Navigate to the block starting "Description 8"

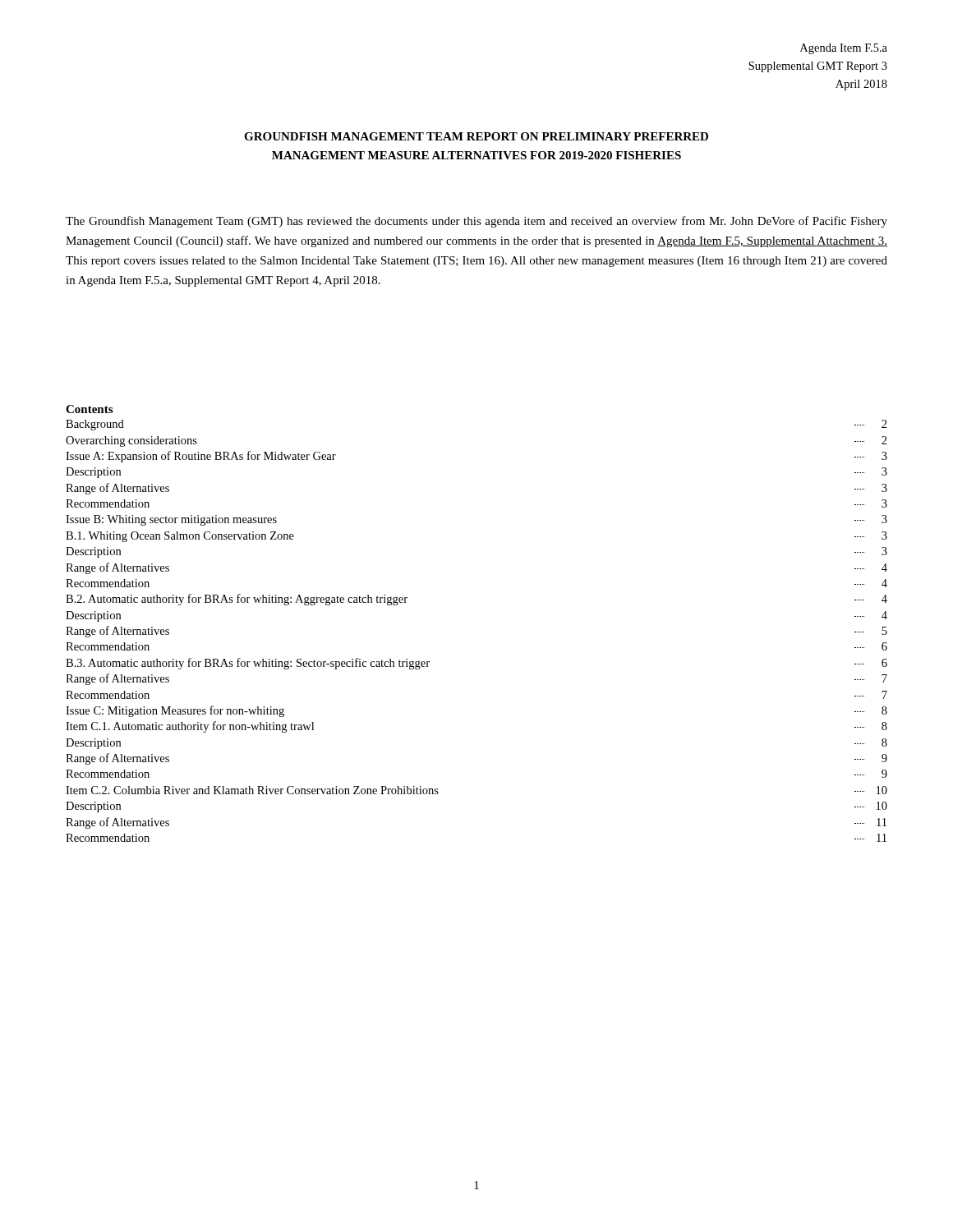pyautogui.click(x=91, y=744)
